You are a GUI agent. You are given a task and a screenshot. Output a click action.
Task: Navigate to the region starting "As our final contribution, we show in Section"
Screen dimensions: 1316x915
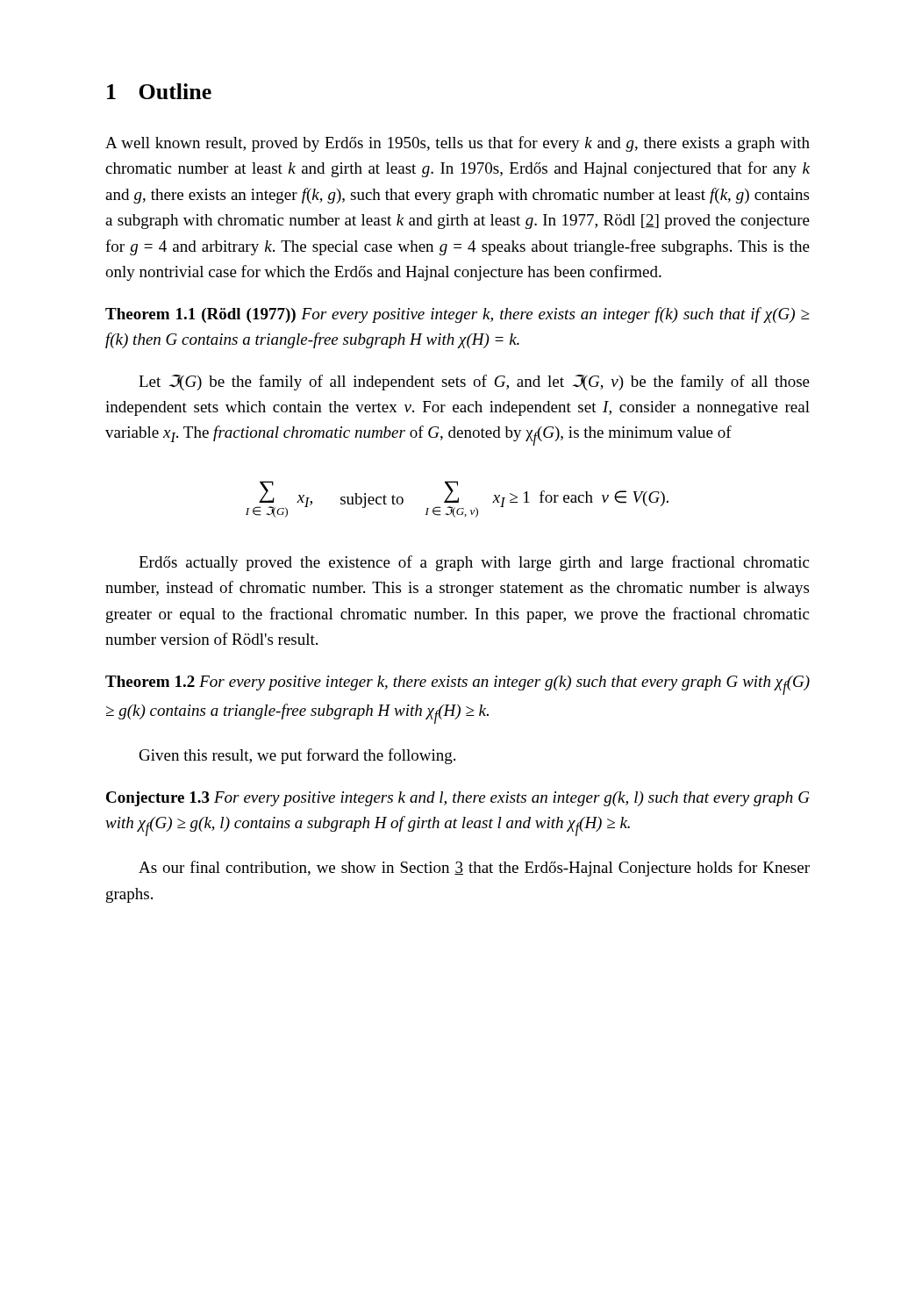tap(458, 881)
